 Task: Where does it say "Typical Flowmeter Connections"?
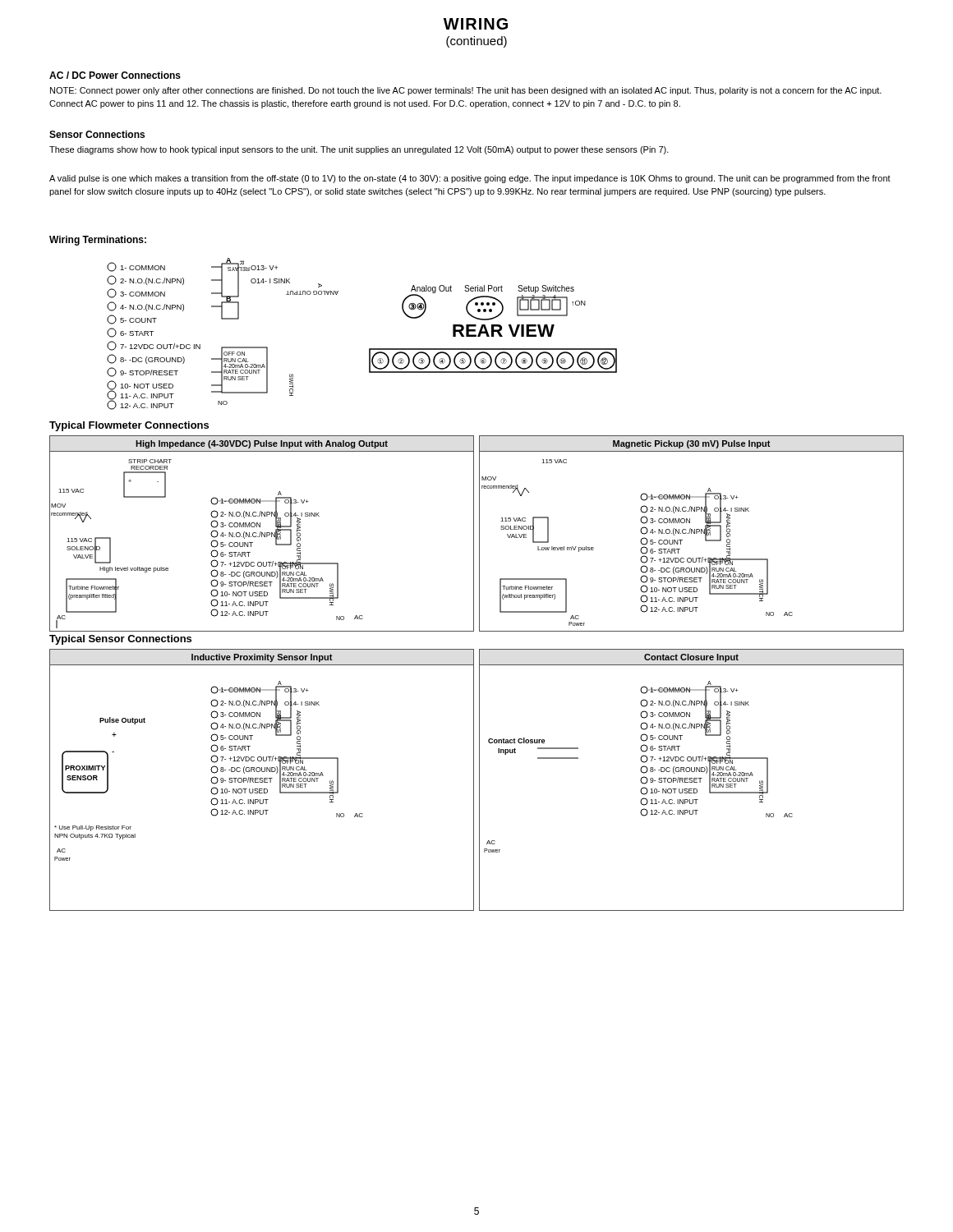point(129,425)
